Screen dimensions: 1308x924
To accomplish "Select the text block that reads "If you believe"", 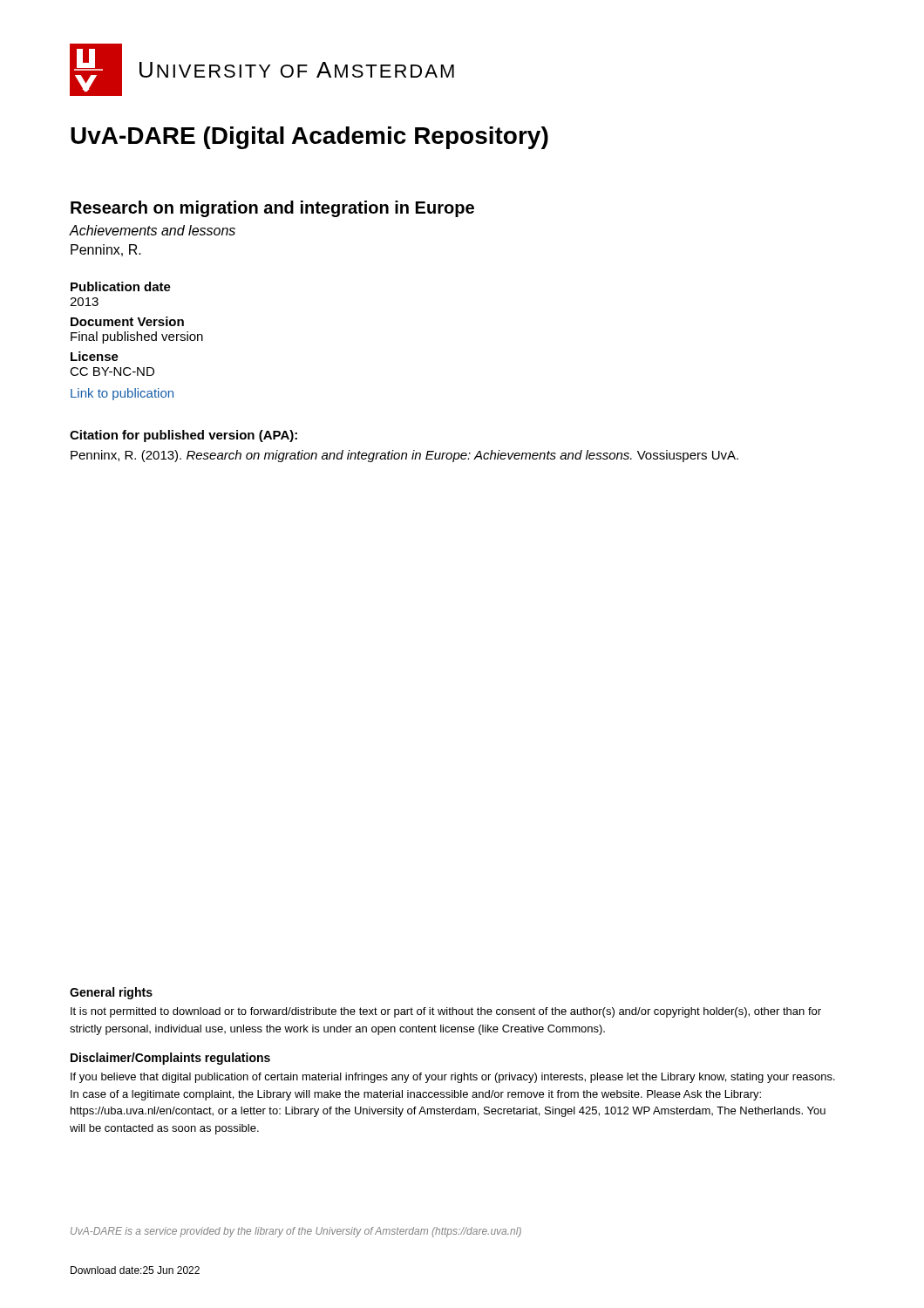I will click(453, 1102).
